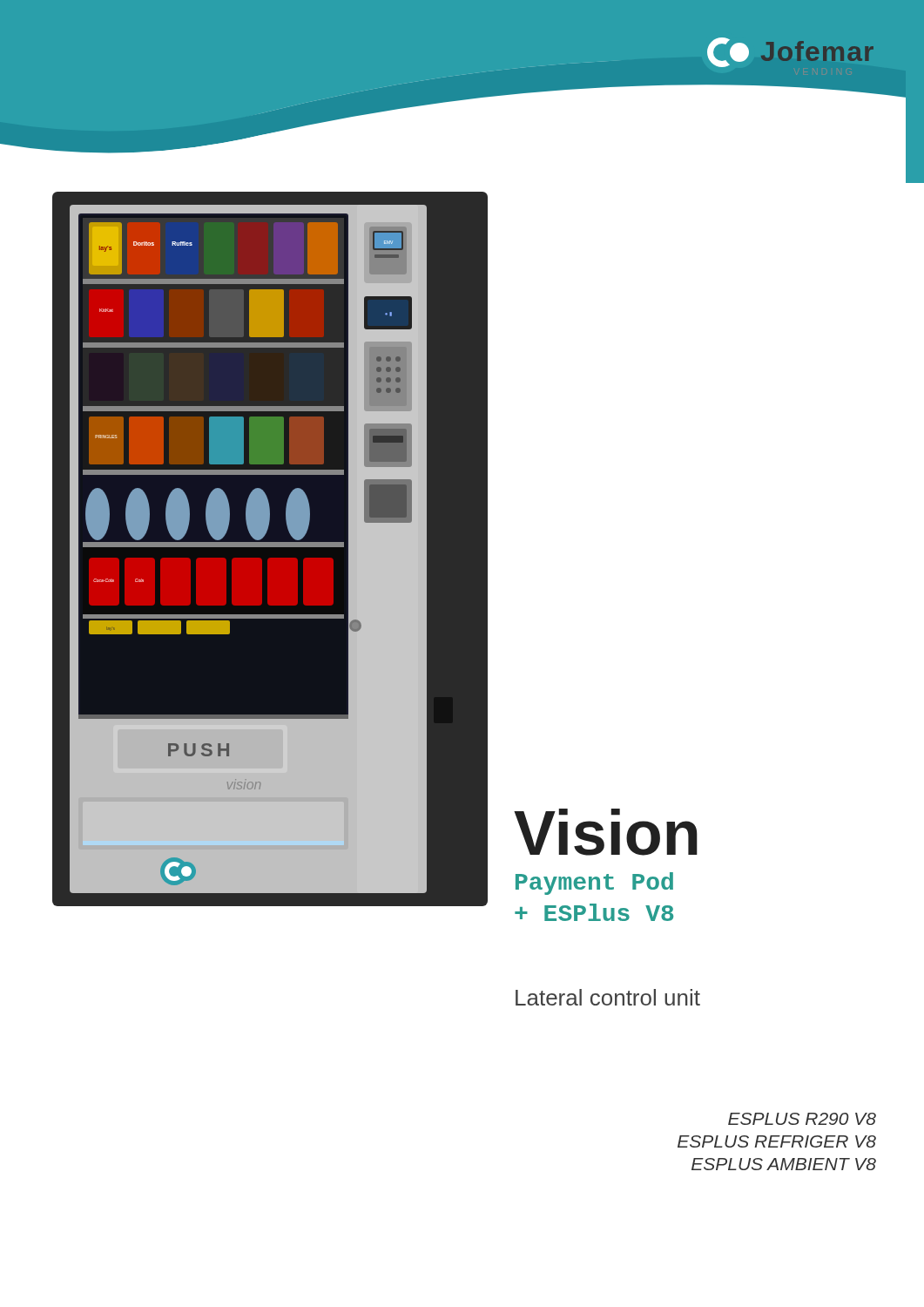
Task: Click on the illustration
Action: (462, 91)
